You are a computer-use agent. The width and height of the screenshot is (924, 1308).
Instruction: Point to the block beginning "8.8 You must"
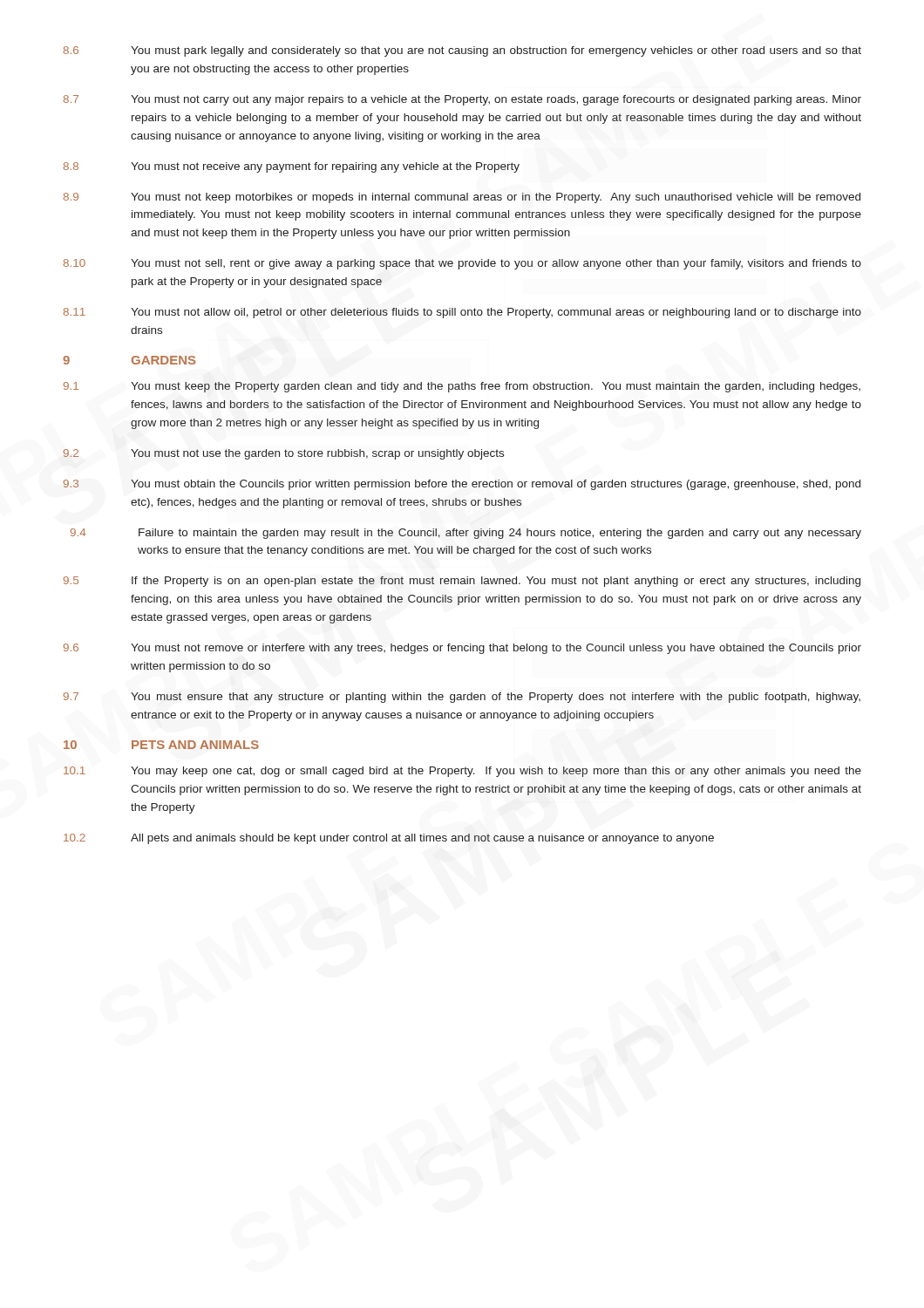(x=462, y=167)
